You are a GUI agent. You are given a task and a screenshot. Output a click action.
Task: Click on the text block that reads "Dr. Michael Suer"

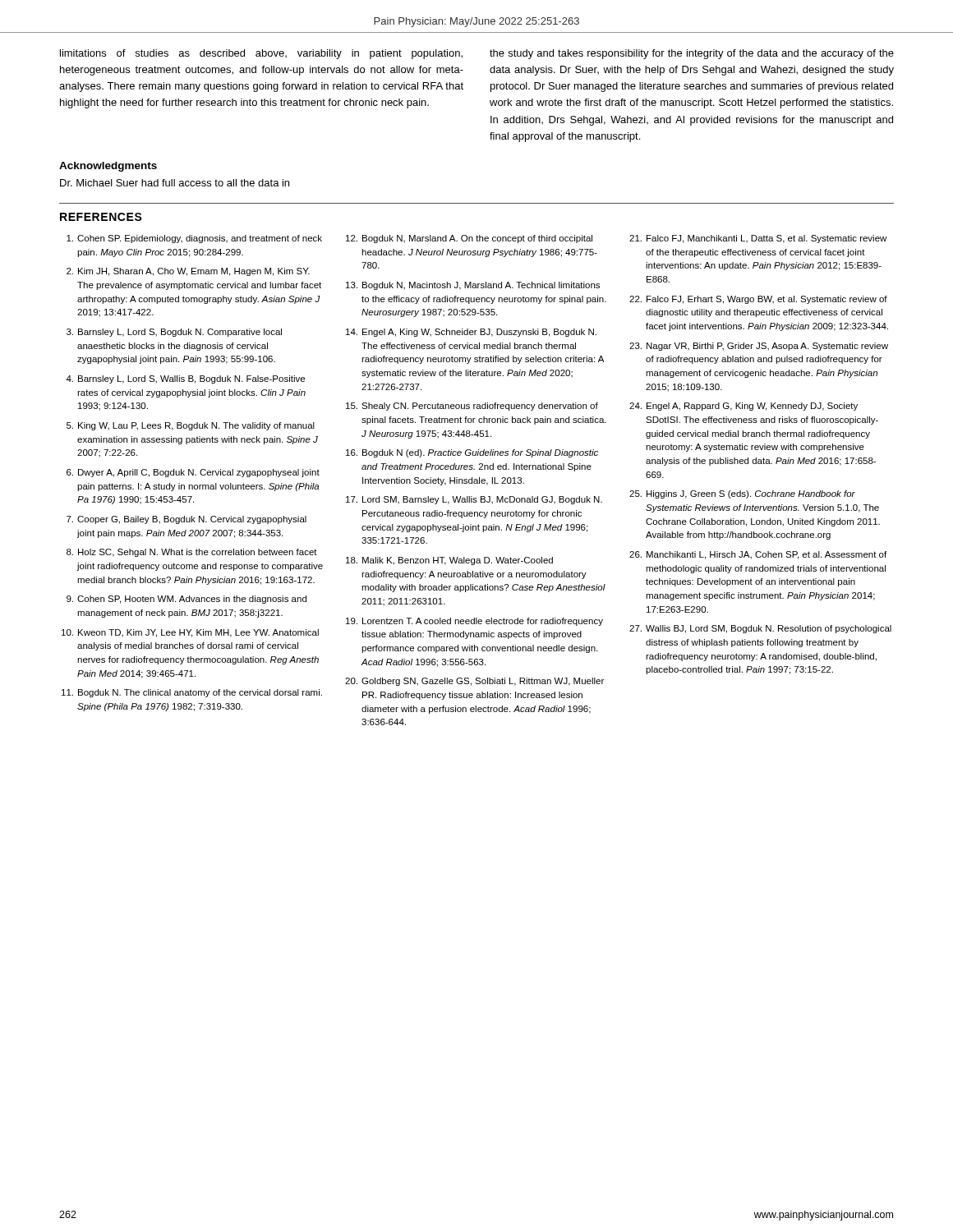click(x=175, y=183)
